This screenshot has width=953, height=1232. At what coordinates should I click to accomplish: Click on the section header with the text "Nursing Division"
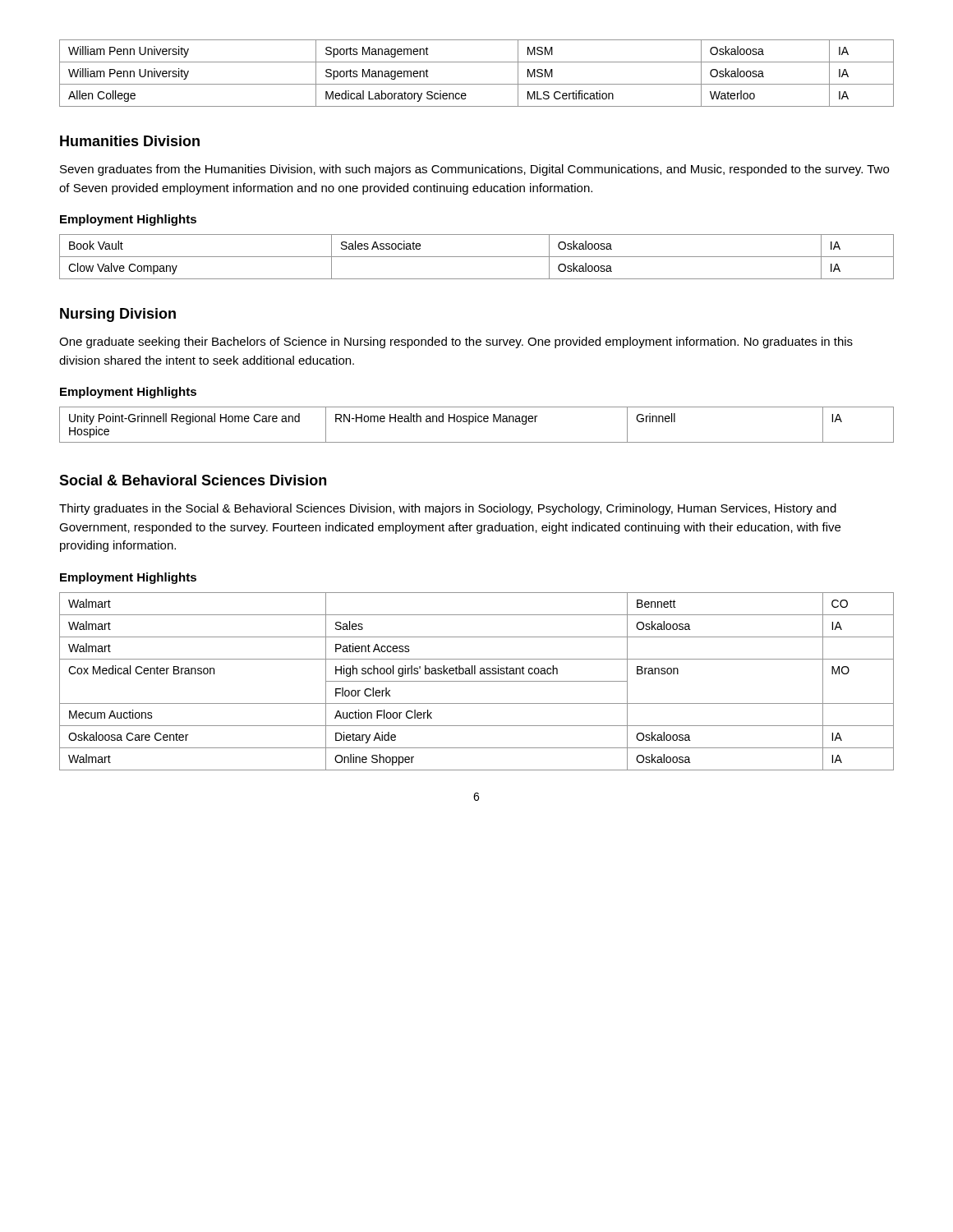[x=118, y=314]
